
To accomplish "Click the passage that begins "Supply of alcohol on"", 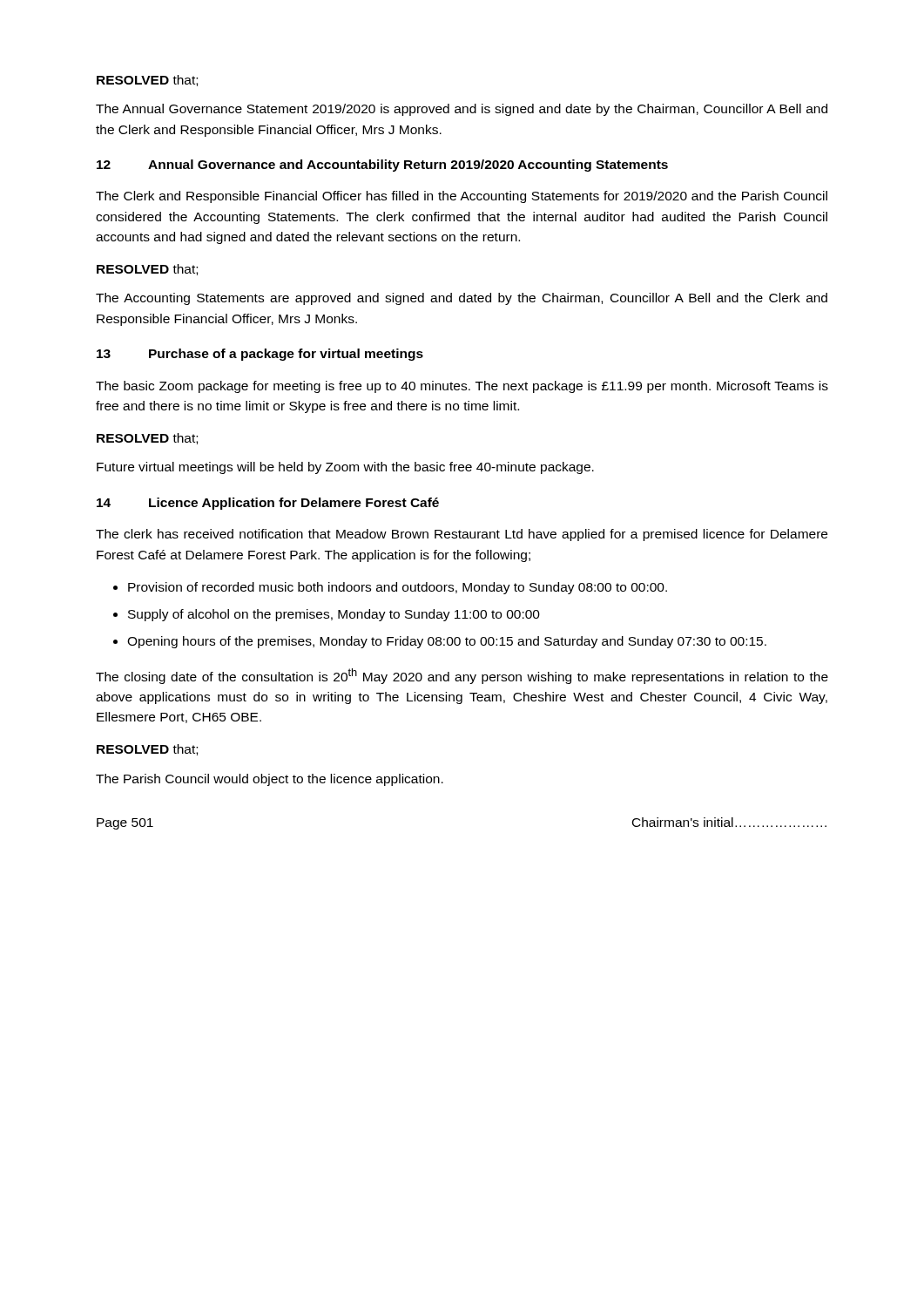I will click(334, 614).
